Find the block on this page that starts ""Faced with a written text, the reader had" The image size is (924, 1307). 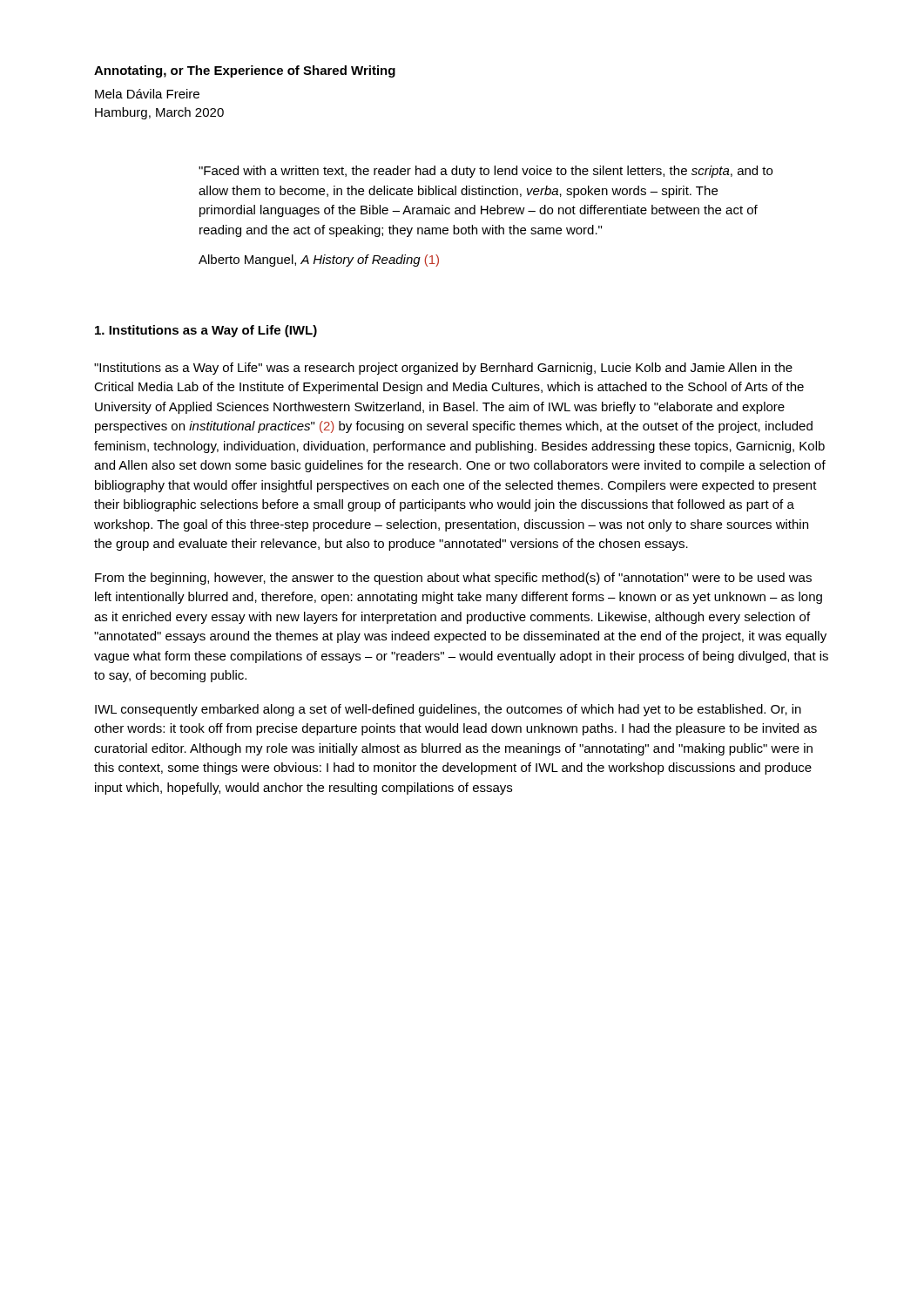tap(486, 200)
